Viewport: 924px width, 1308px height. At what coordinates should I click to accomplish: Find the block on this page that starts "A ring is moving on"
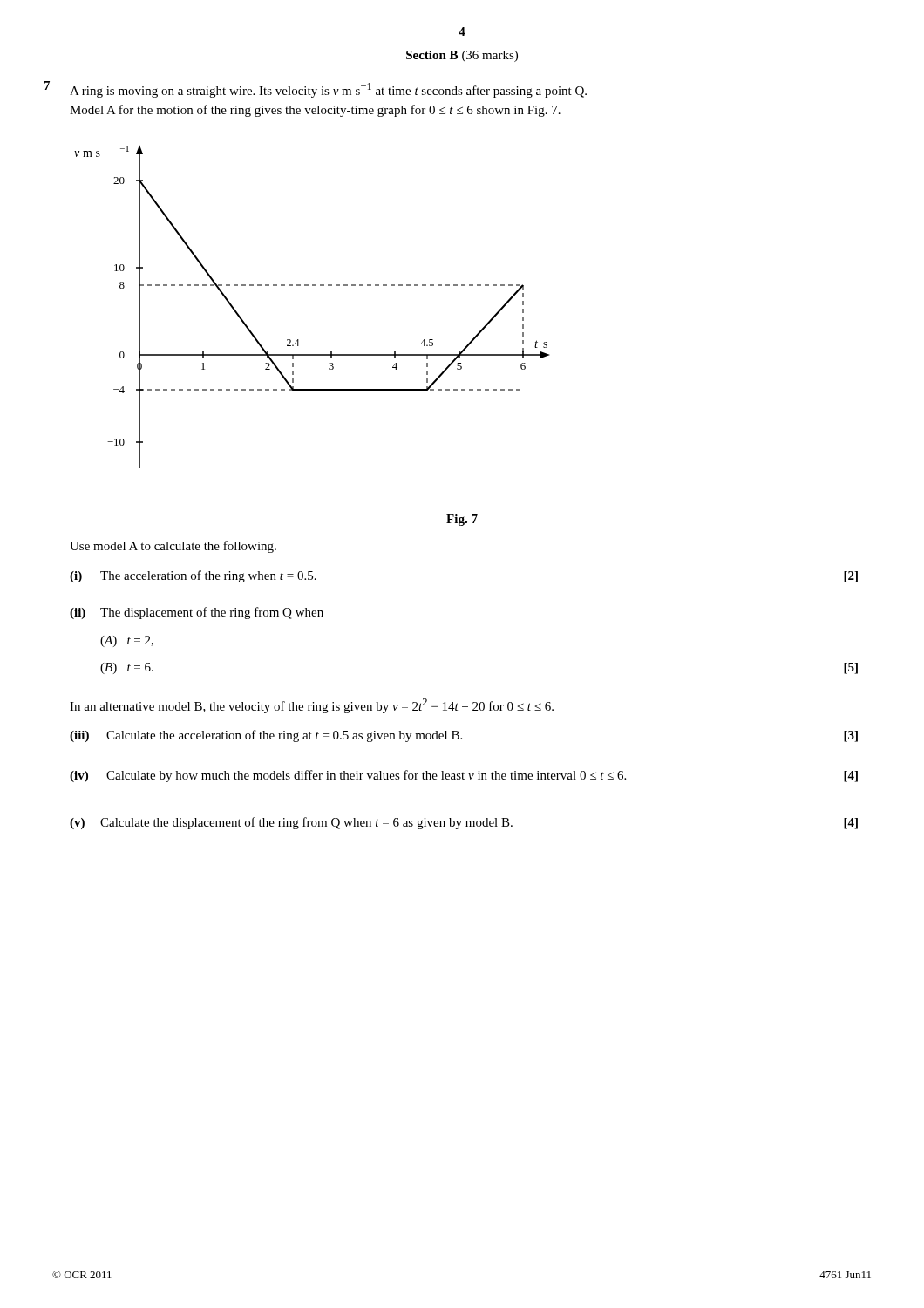(x=329, y=89)
